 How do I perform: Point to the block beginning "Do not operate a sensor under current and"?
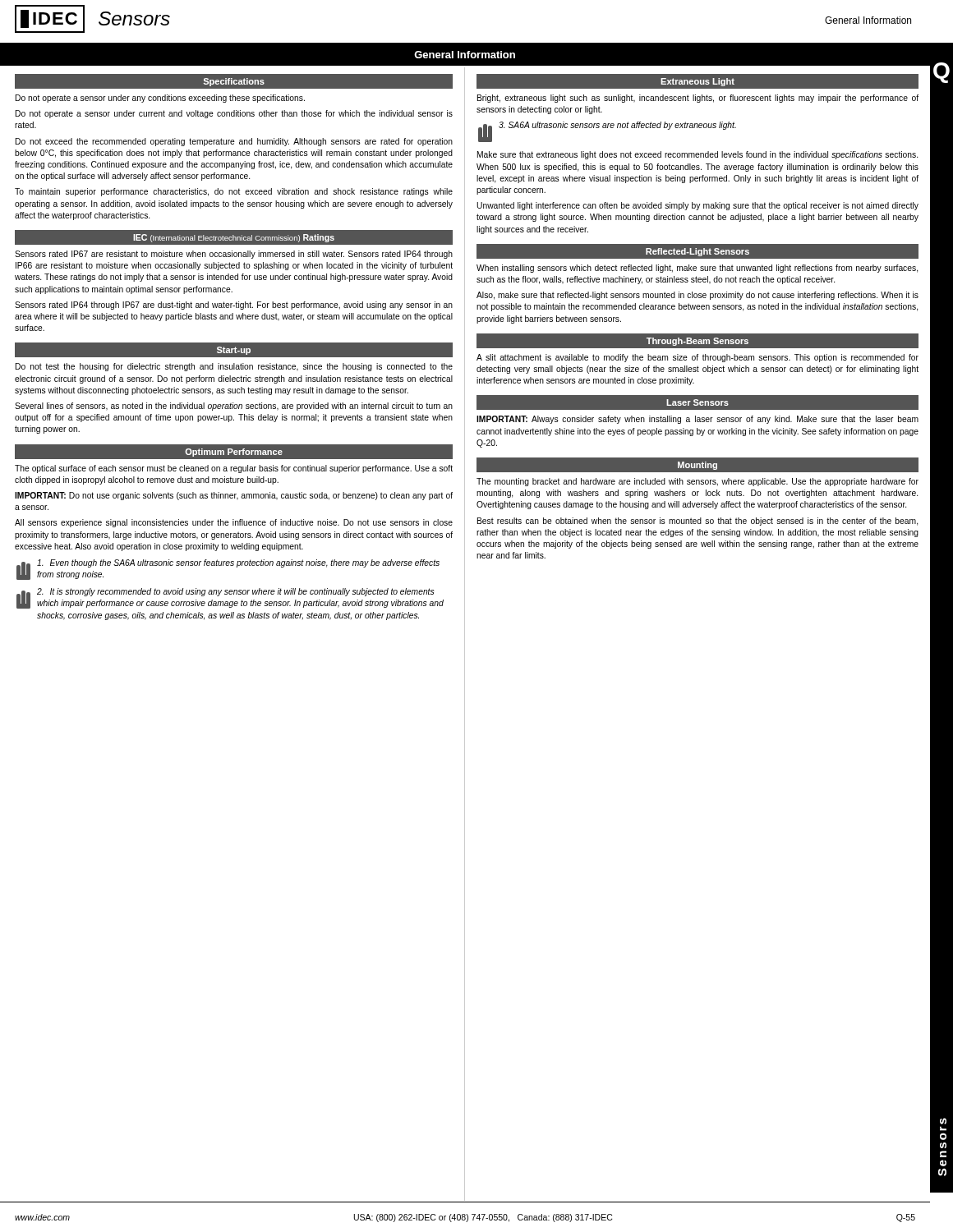tap(234, 120)
